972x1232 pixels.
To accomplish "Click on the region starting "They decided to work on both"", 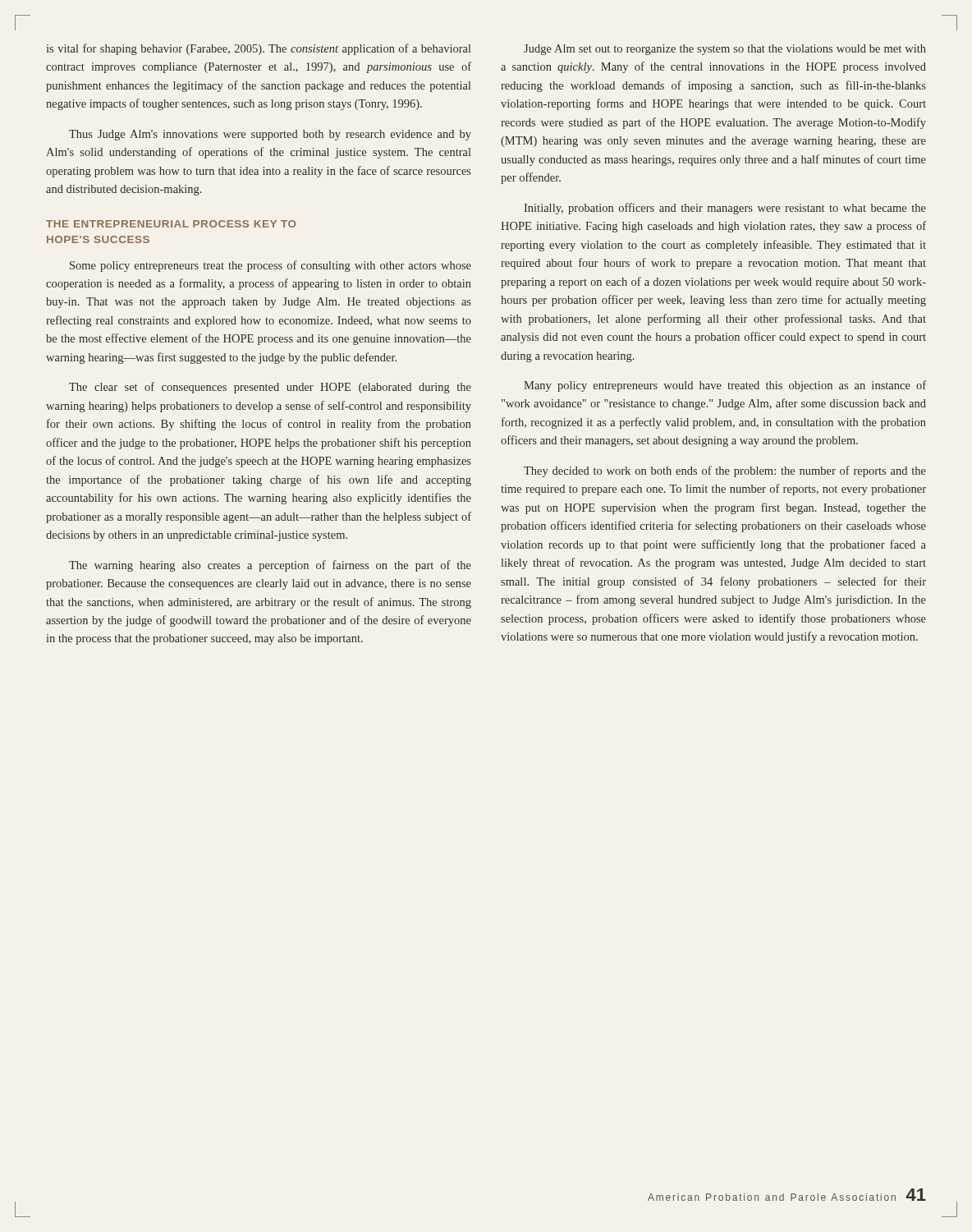I will coord(713,554).
